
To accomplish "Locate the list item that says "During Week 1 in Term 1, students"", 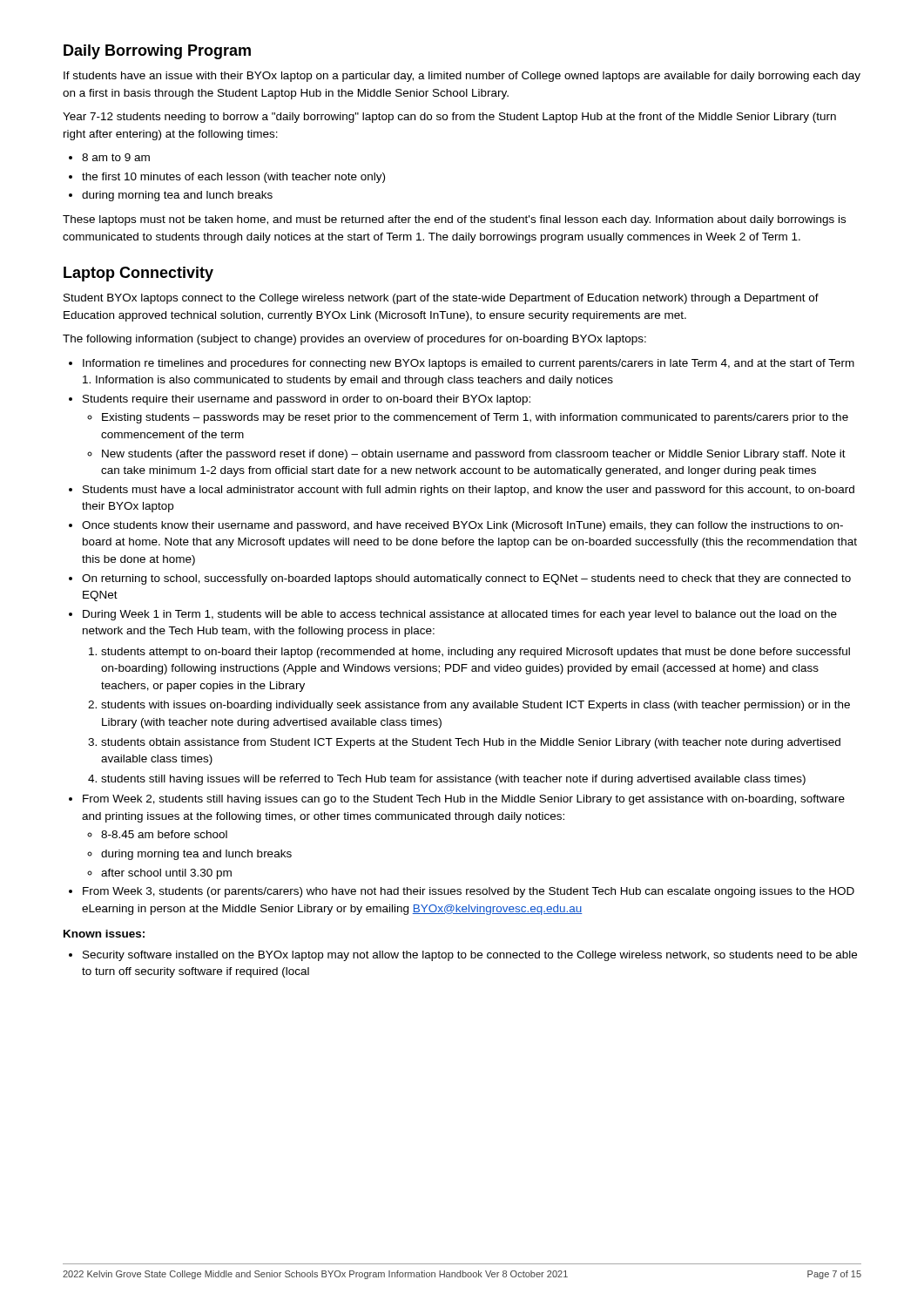I will tap(462, 696).
